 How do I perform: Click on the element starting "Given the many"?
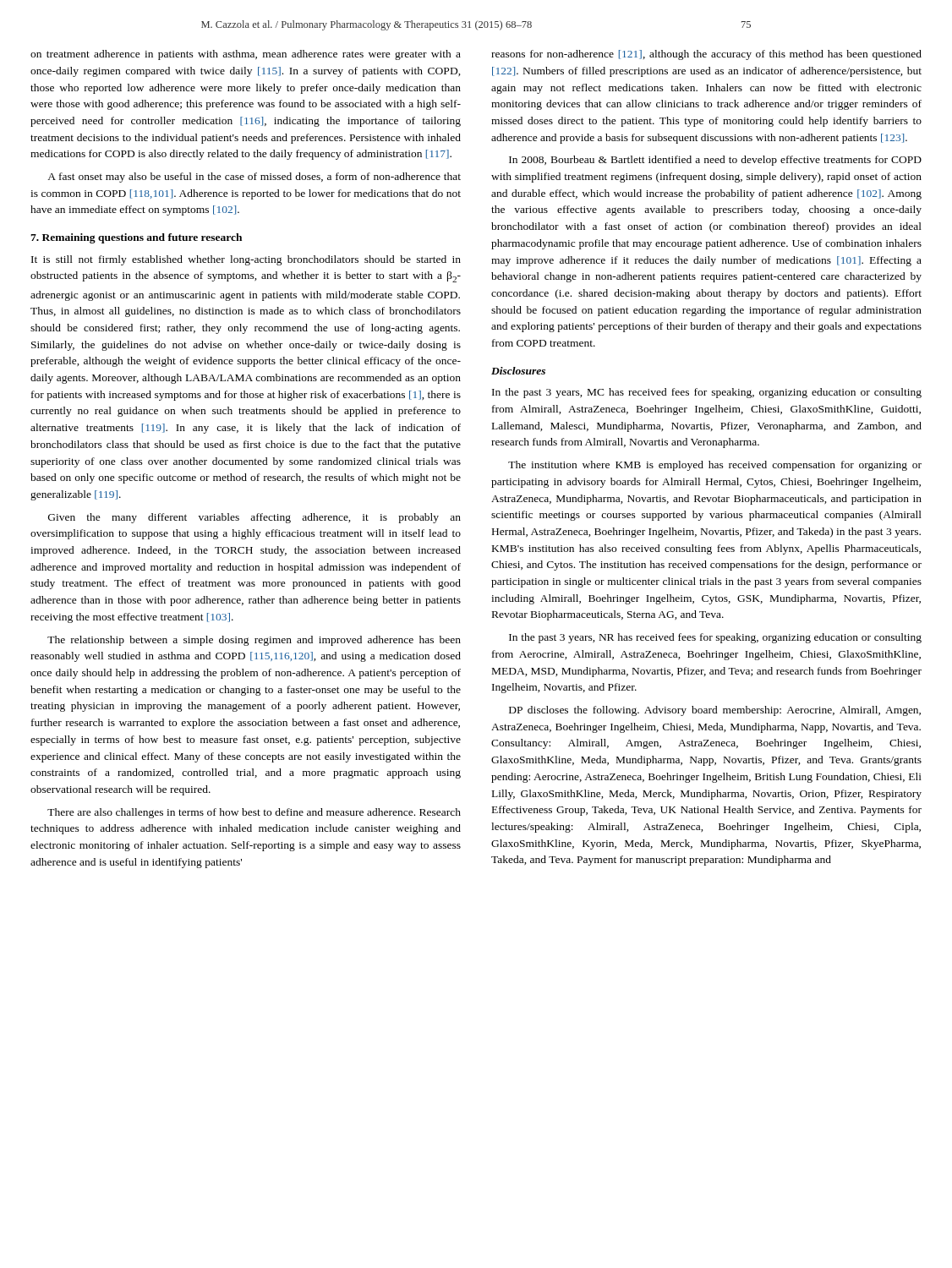tap(246, 567)
